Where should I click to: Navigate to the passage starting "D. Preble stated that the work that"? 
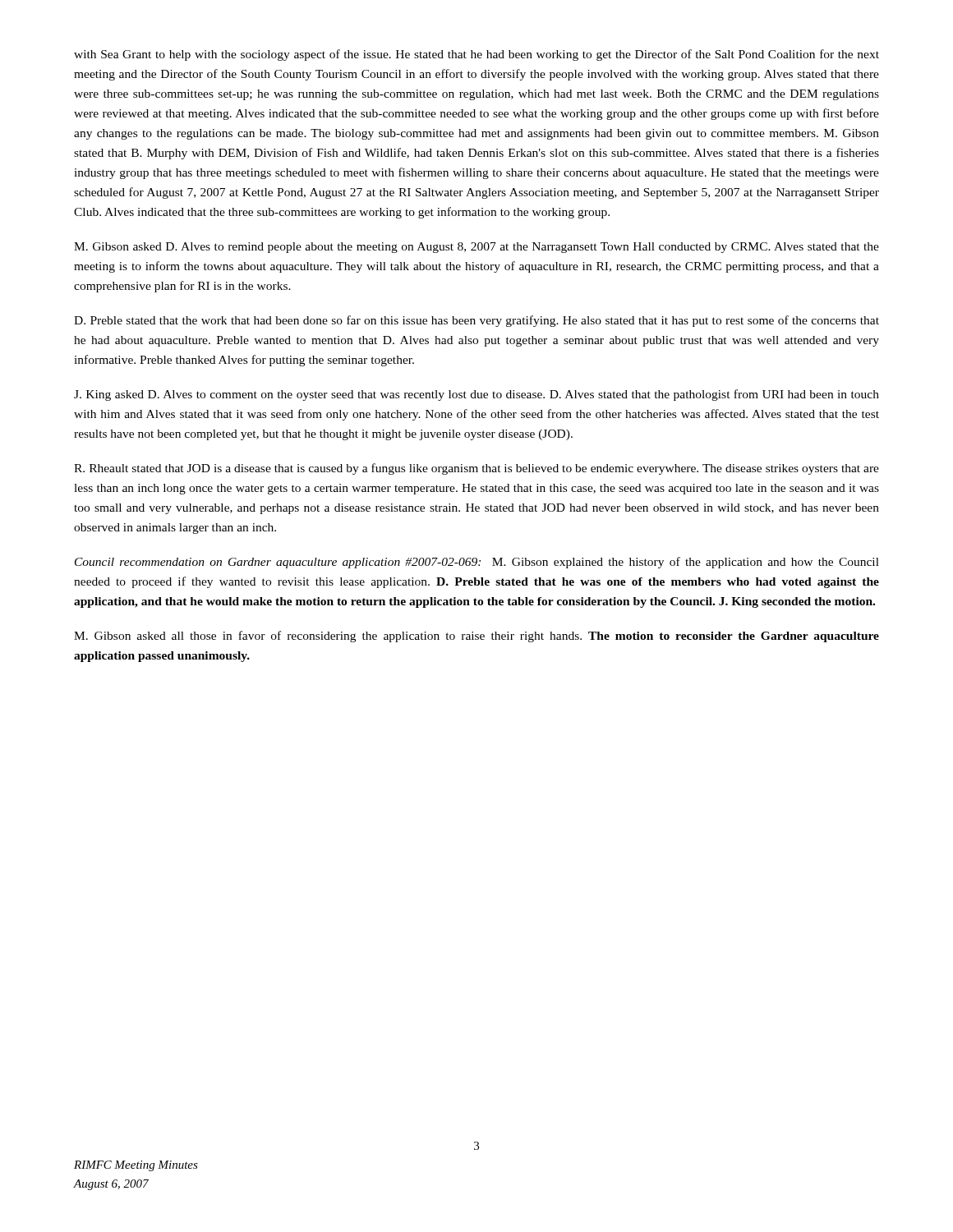(476, 340)
